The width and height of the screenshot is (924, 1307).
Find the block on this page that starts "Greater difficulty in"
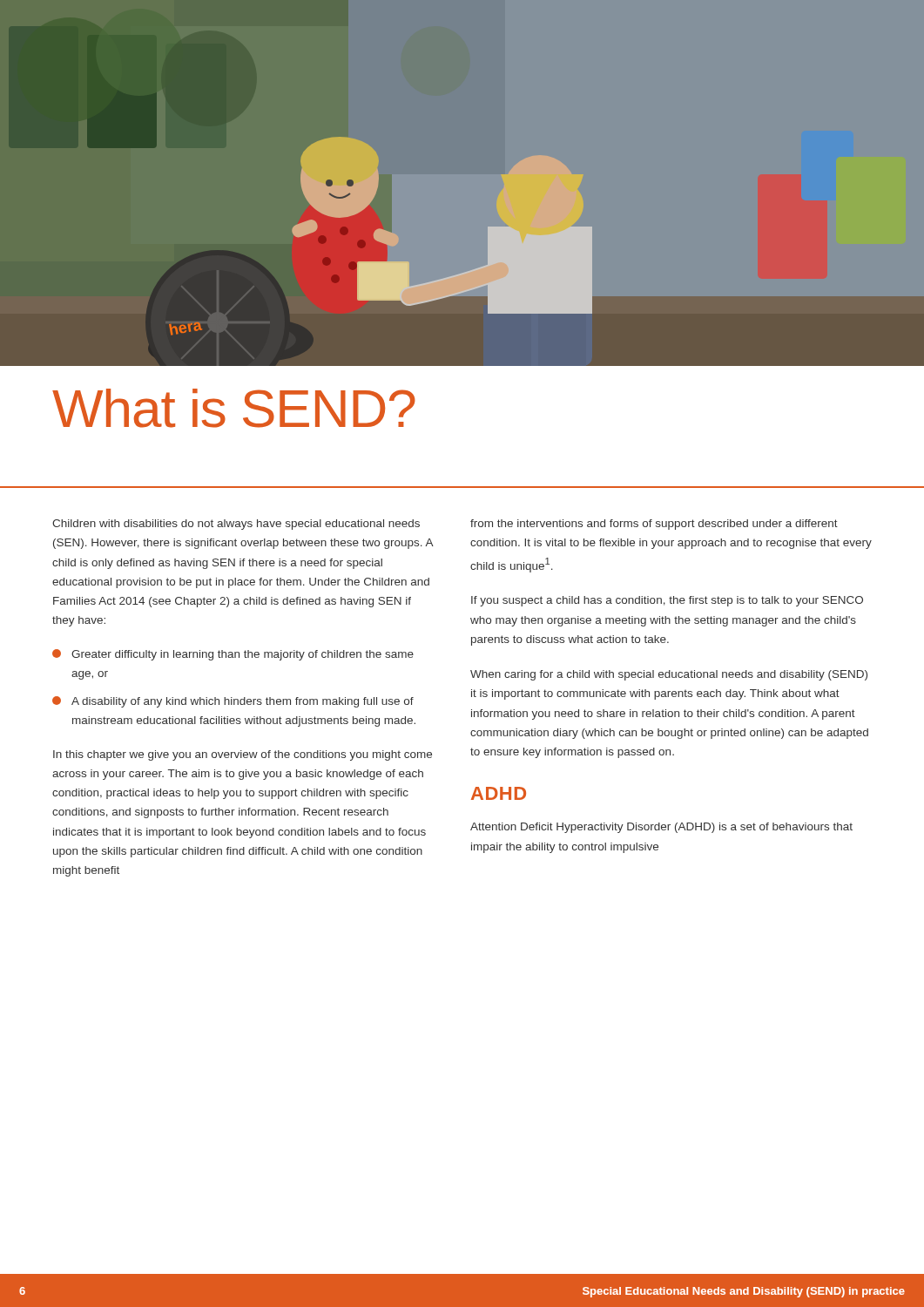(244, 664)
